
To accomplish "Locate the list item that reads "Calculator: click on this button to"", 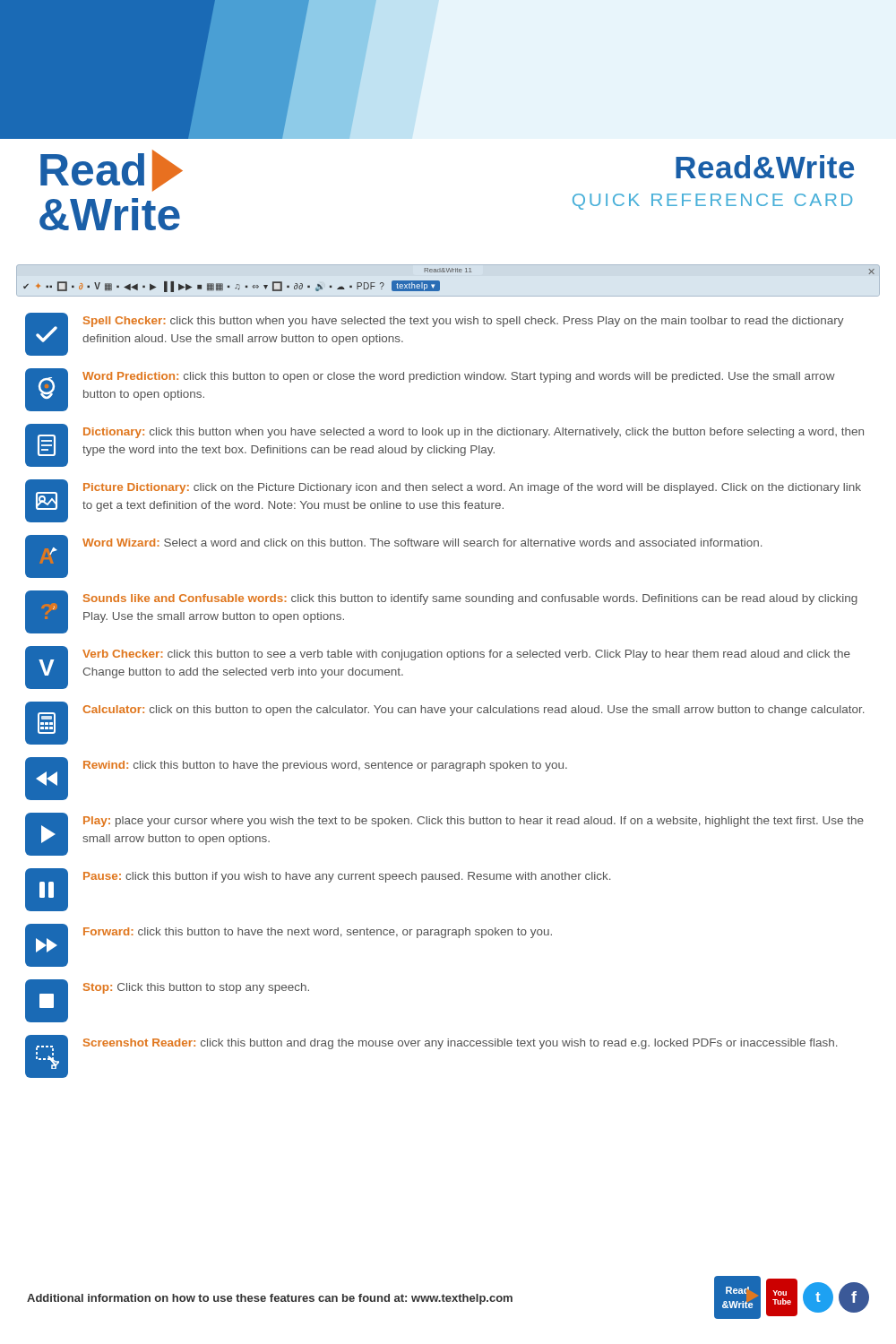I will [x=448, y=723].
